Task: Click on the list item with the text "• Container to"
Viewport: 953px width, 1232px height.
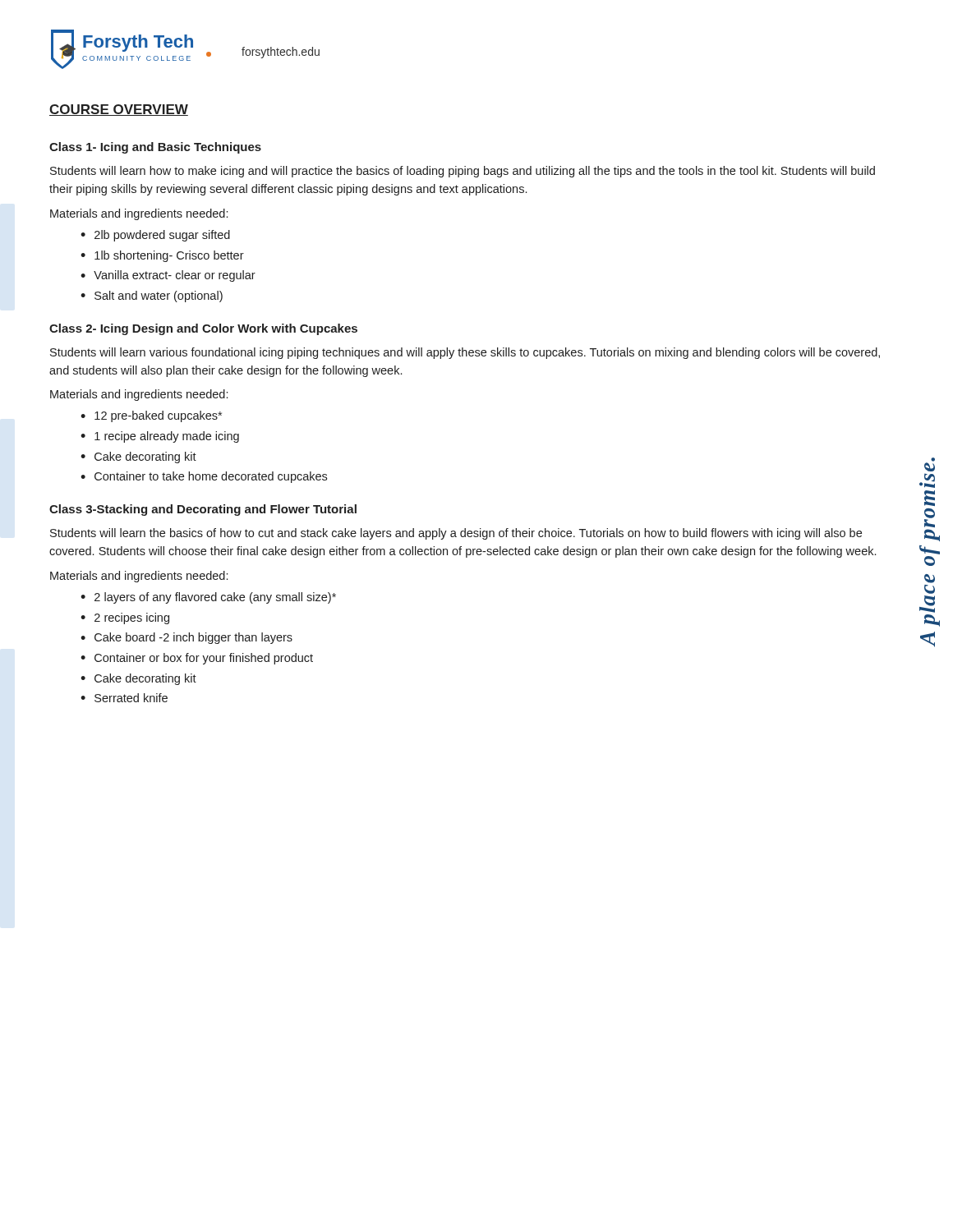Action: pos(204,477)
